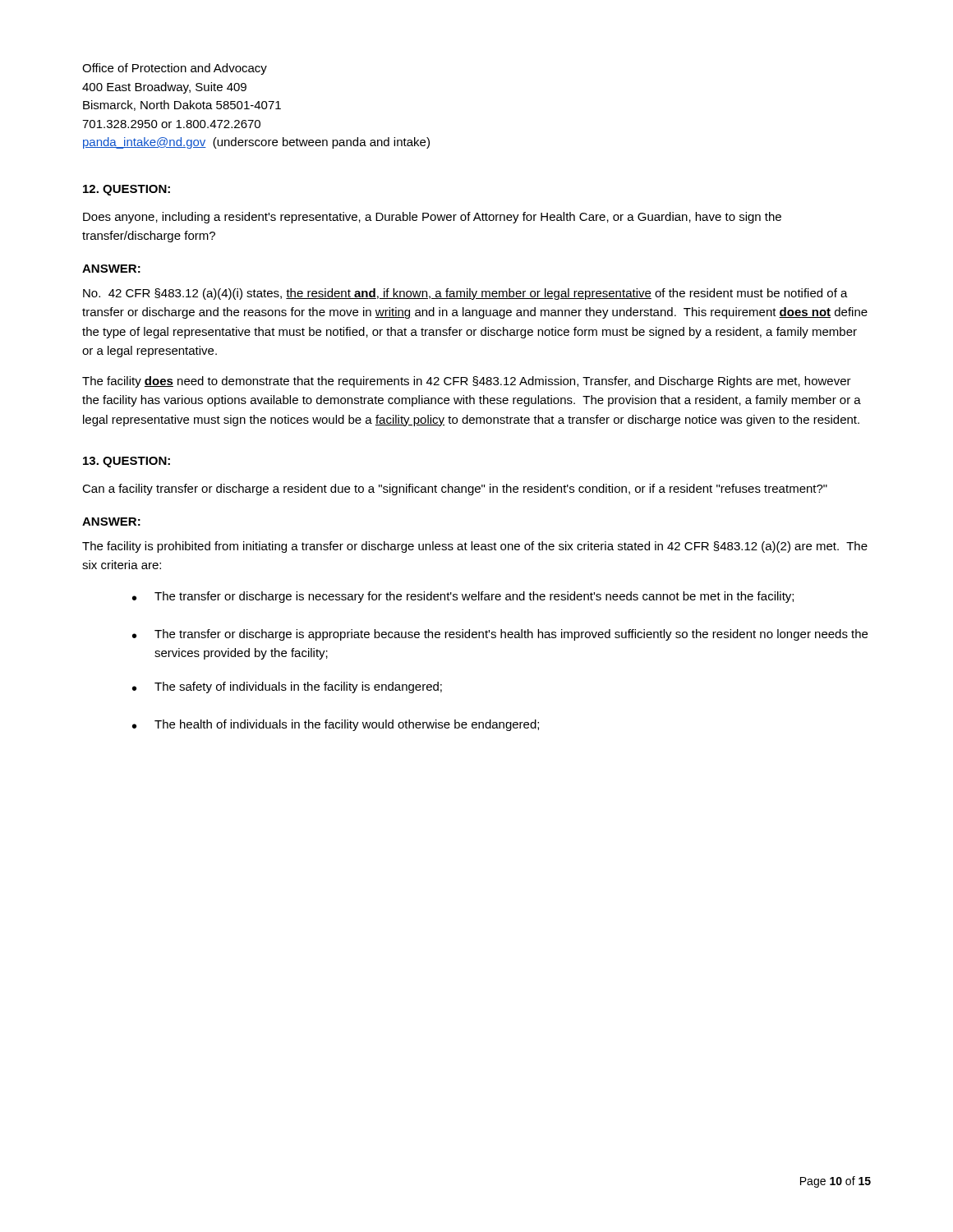Where does it say "12. QUESTION:"?

[127, 188]
